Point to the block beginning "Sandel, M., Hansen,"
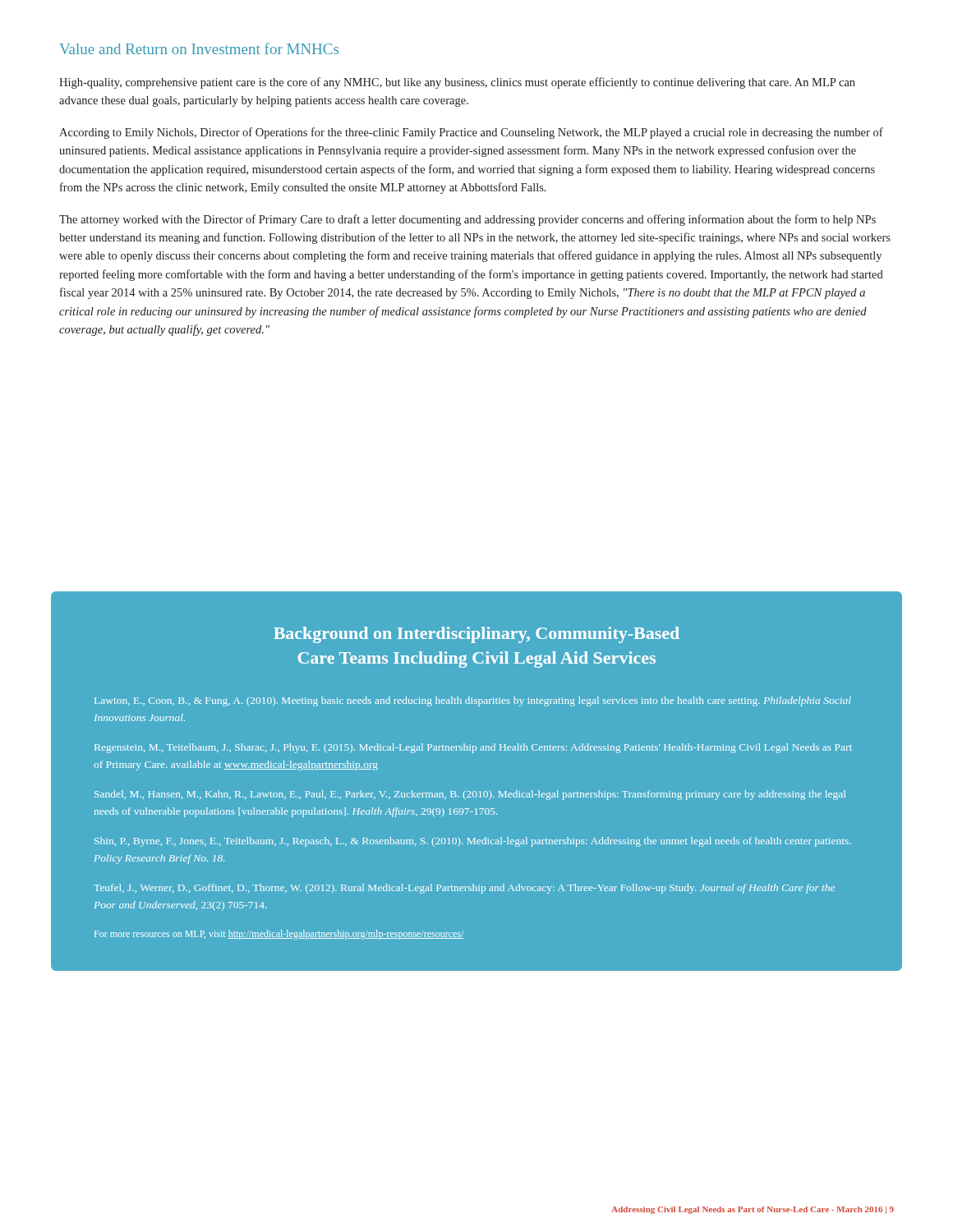This screenshot has width=953, height=1232. coord(476,803)
